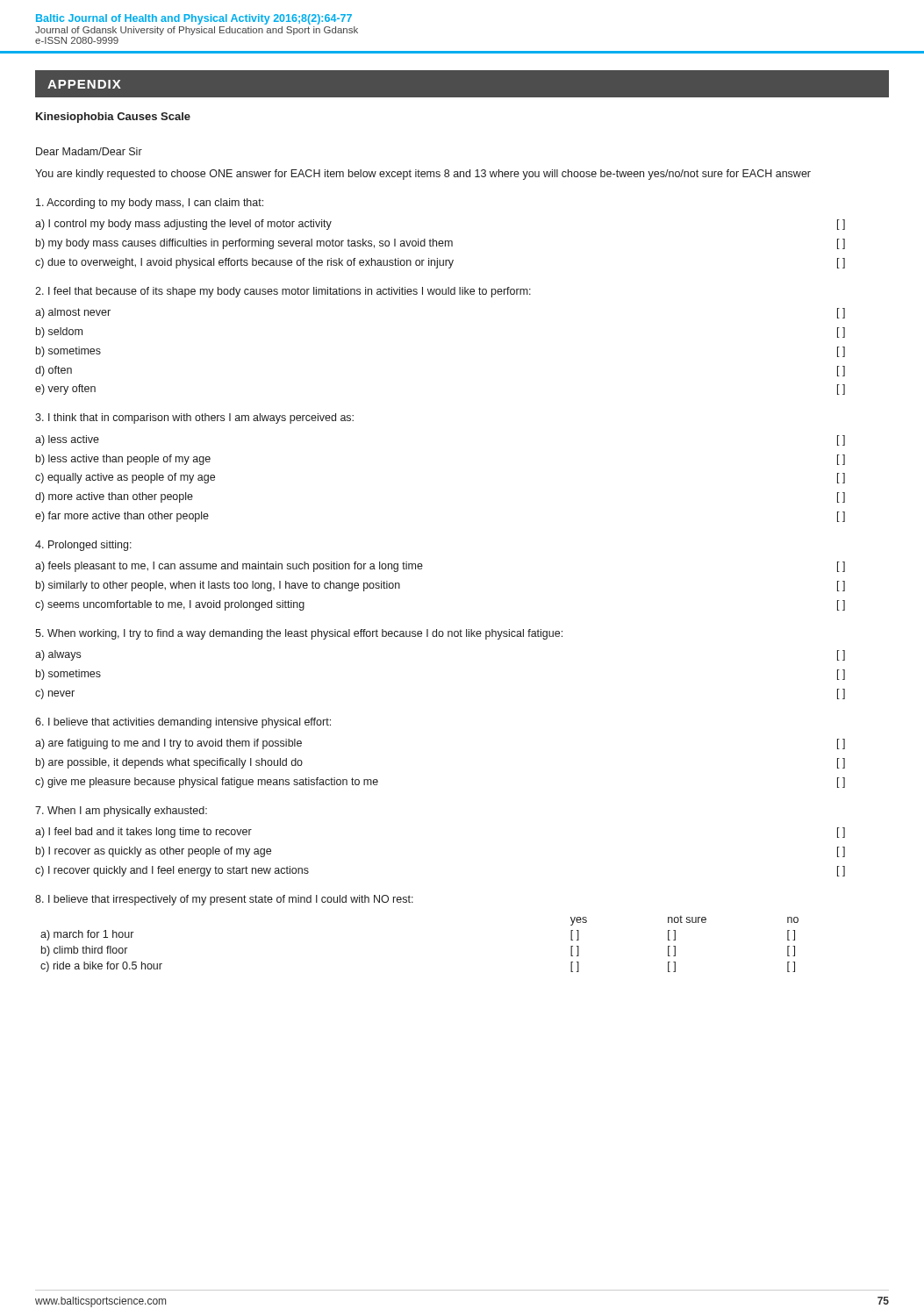
Task: Click on the list item with the text "c) never [ ]"
Action: coord(56,694)
